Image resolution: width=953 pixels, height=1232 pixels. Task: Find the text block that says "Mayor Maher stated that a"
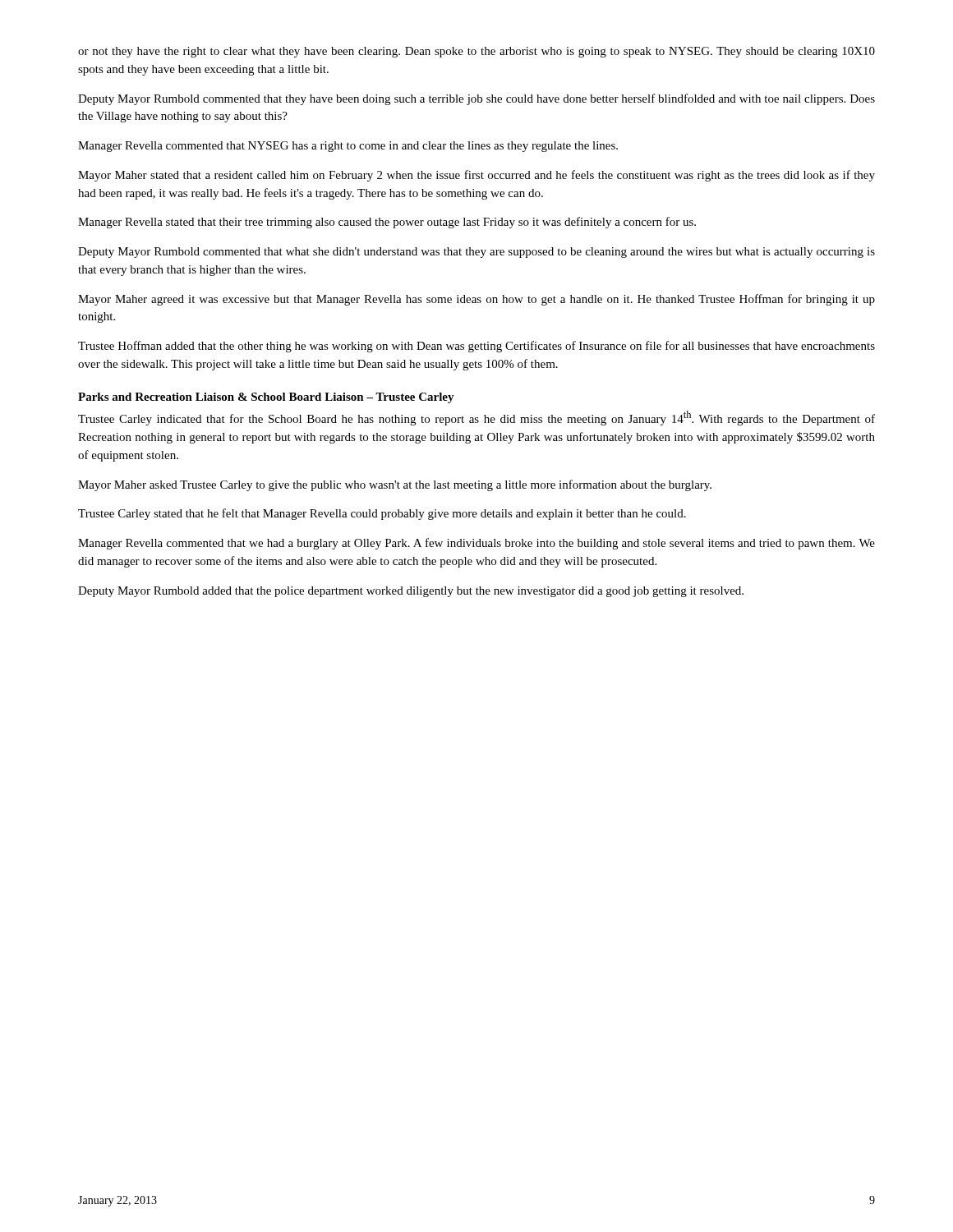click(476, 184)
